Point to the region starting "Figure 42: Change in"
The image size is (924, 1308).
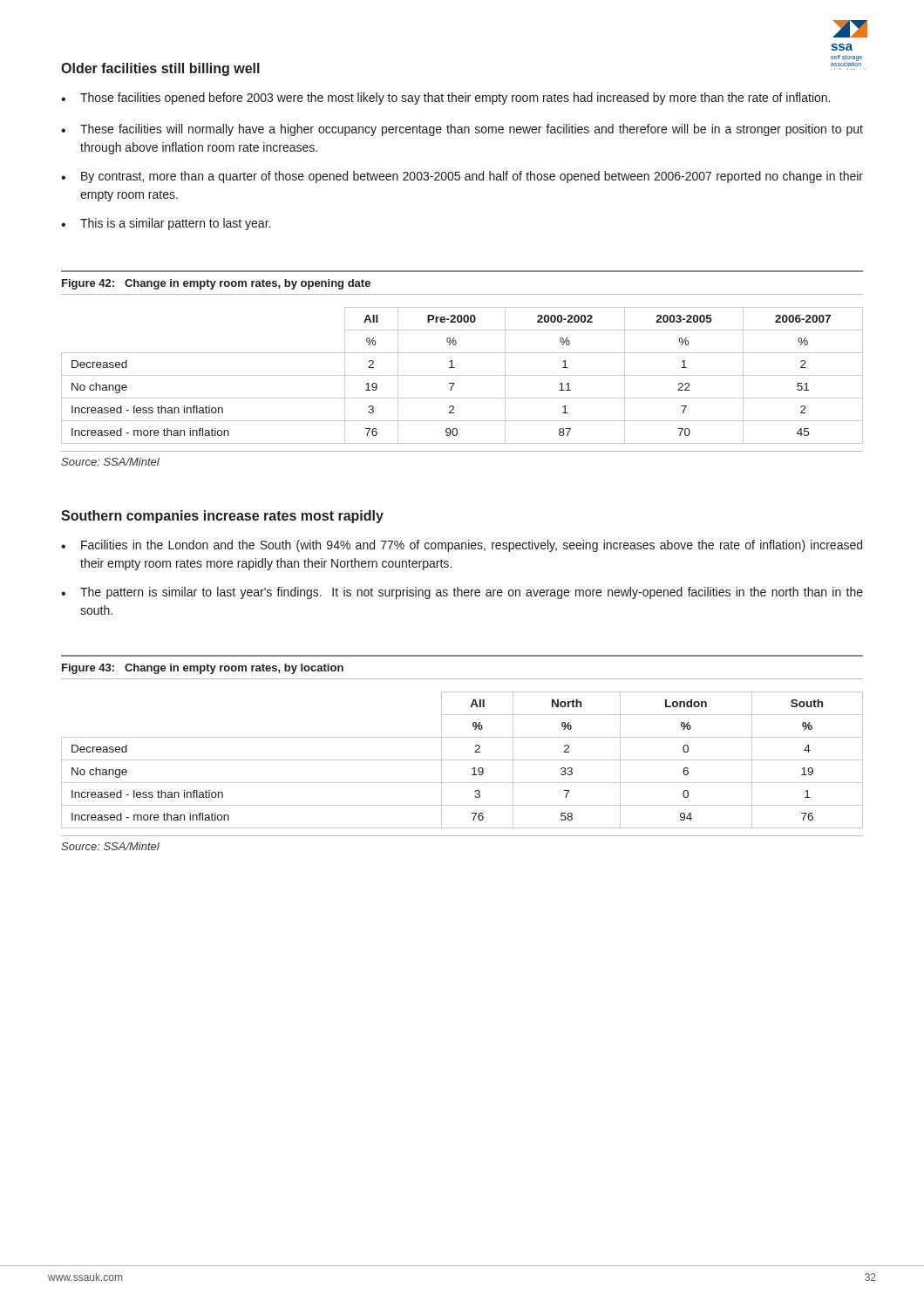pos(216,283)
